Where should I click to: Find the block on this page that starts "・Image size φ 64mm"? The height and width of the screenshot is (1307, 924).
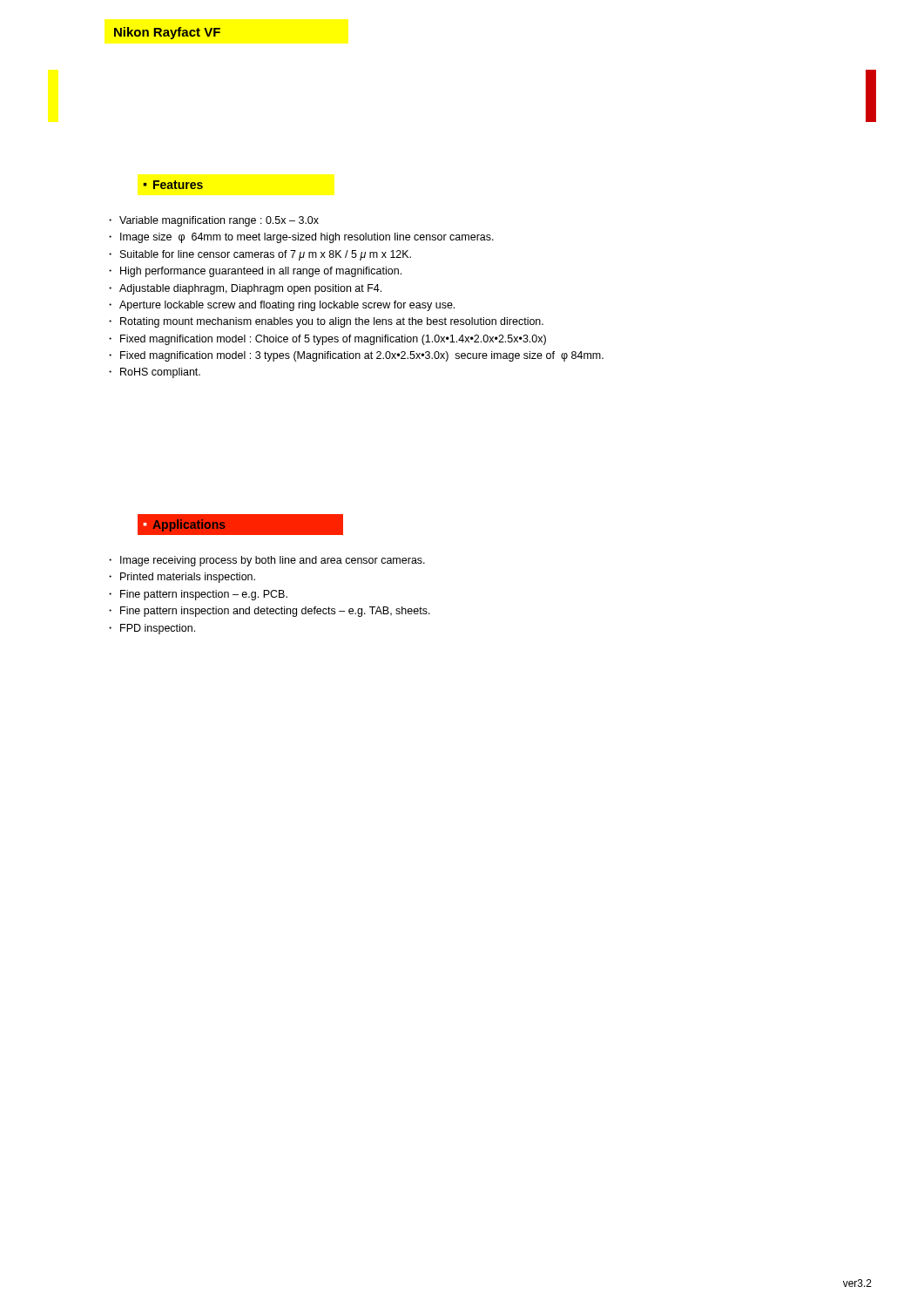tap(299, 237)
